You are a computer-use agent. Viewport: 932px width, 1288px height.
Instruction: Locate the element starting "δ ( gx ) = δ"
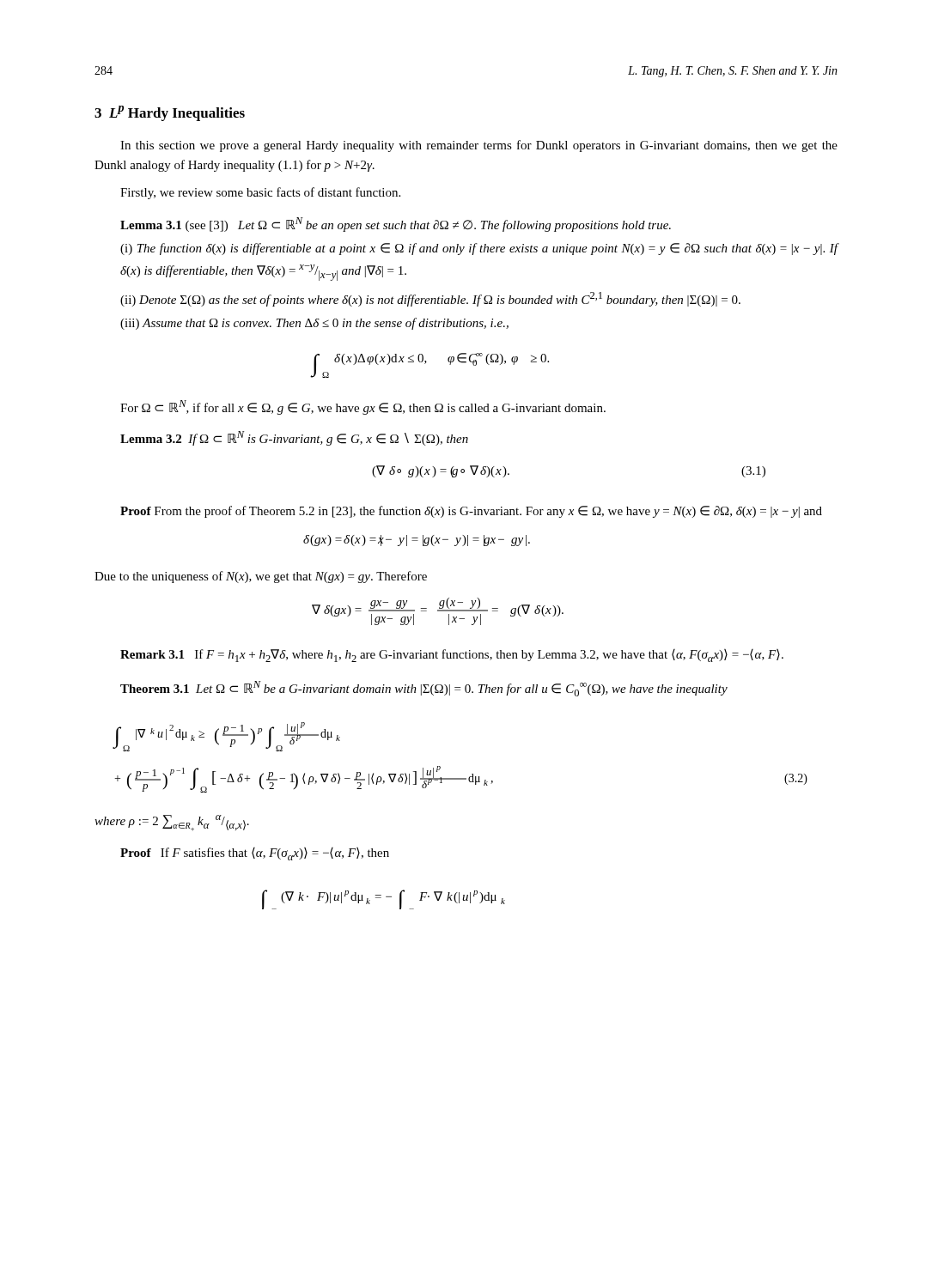(x=466, y=539)
